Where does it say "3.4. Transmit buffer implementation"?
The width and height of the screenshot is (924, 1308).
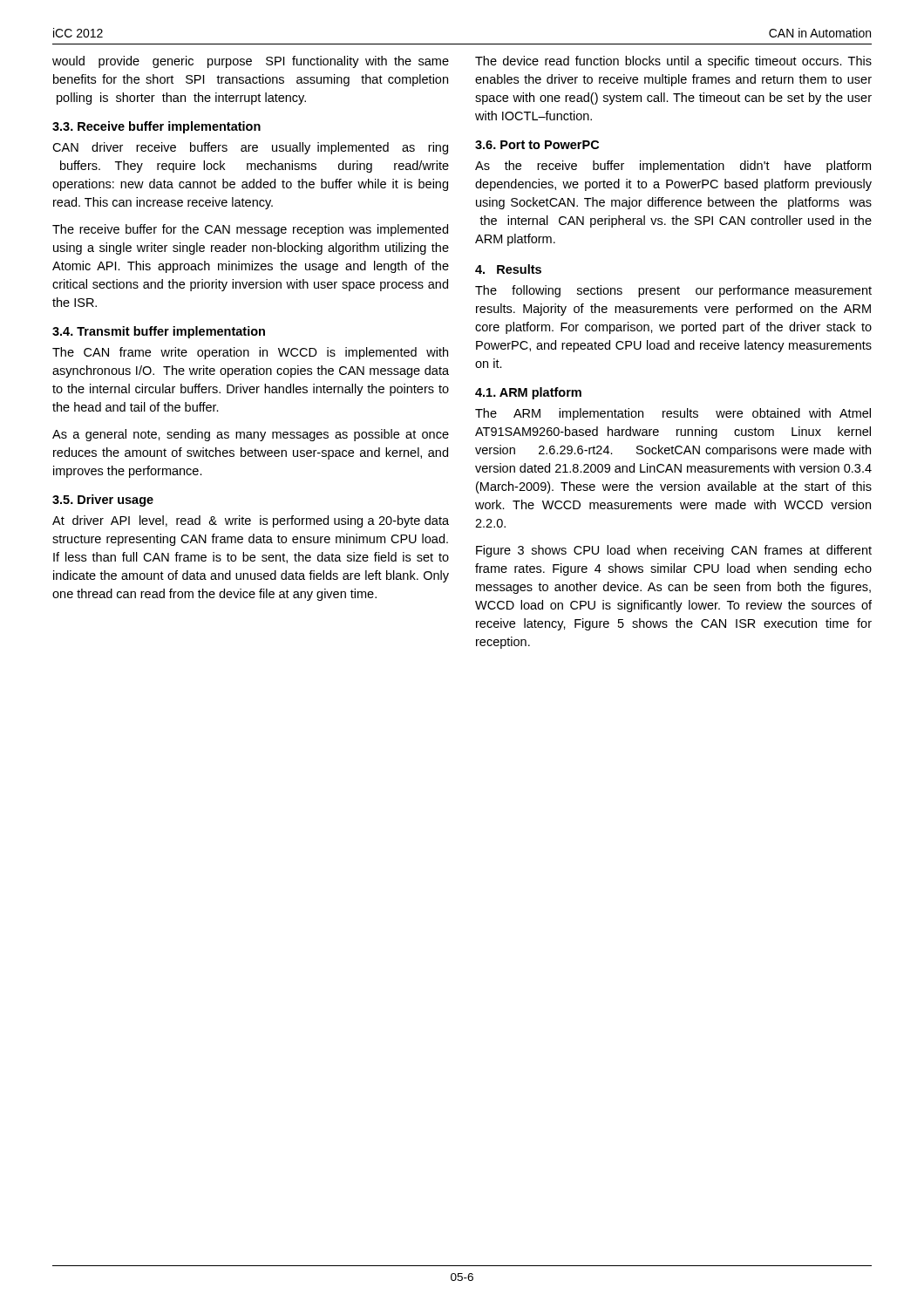159,332
